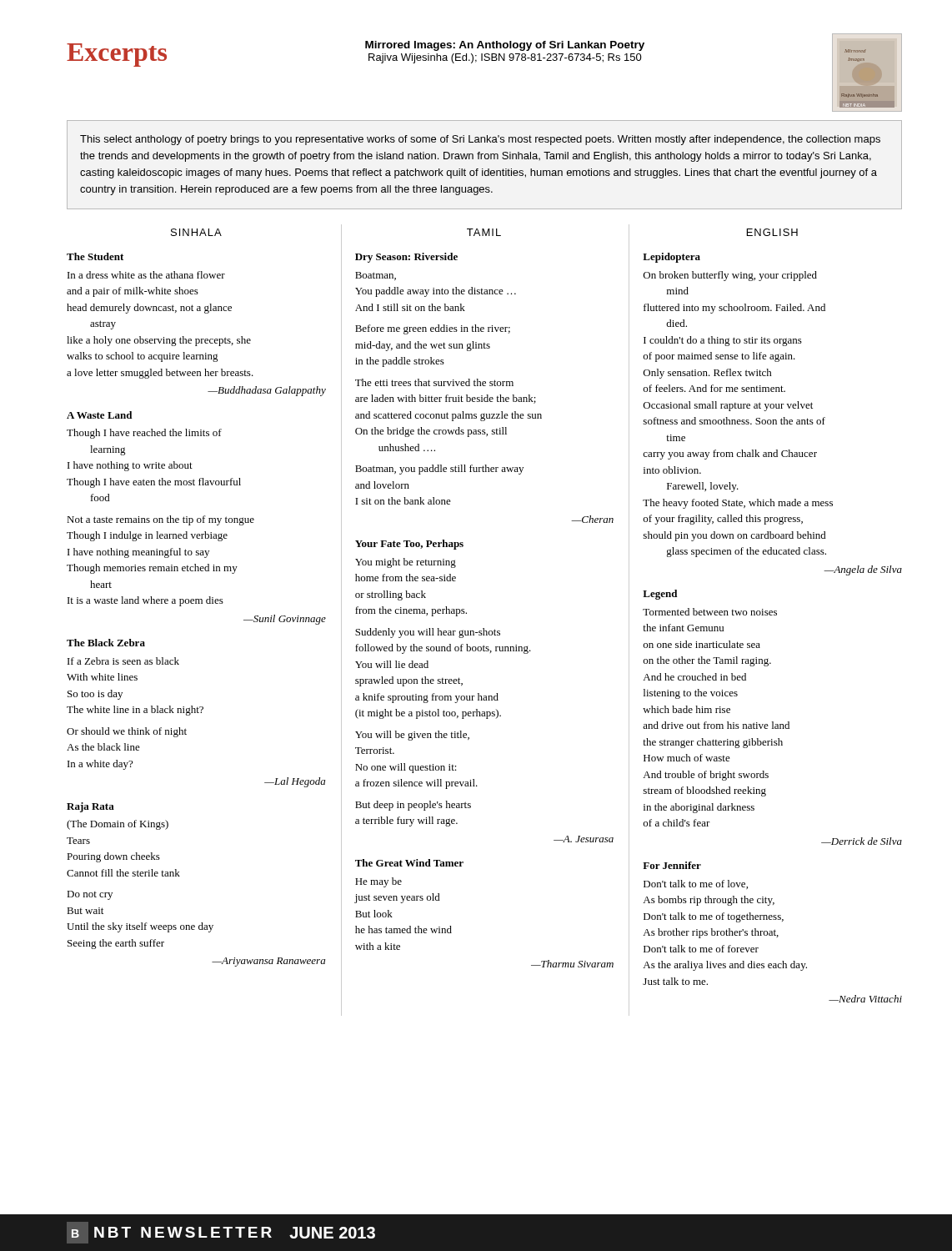Find the region starting "This select anthology of poetry brings to you"
Image resolution: width=952 pixels, height=1251 pixels.
[x=480, y=164]
